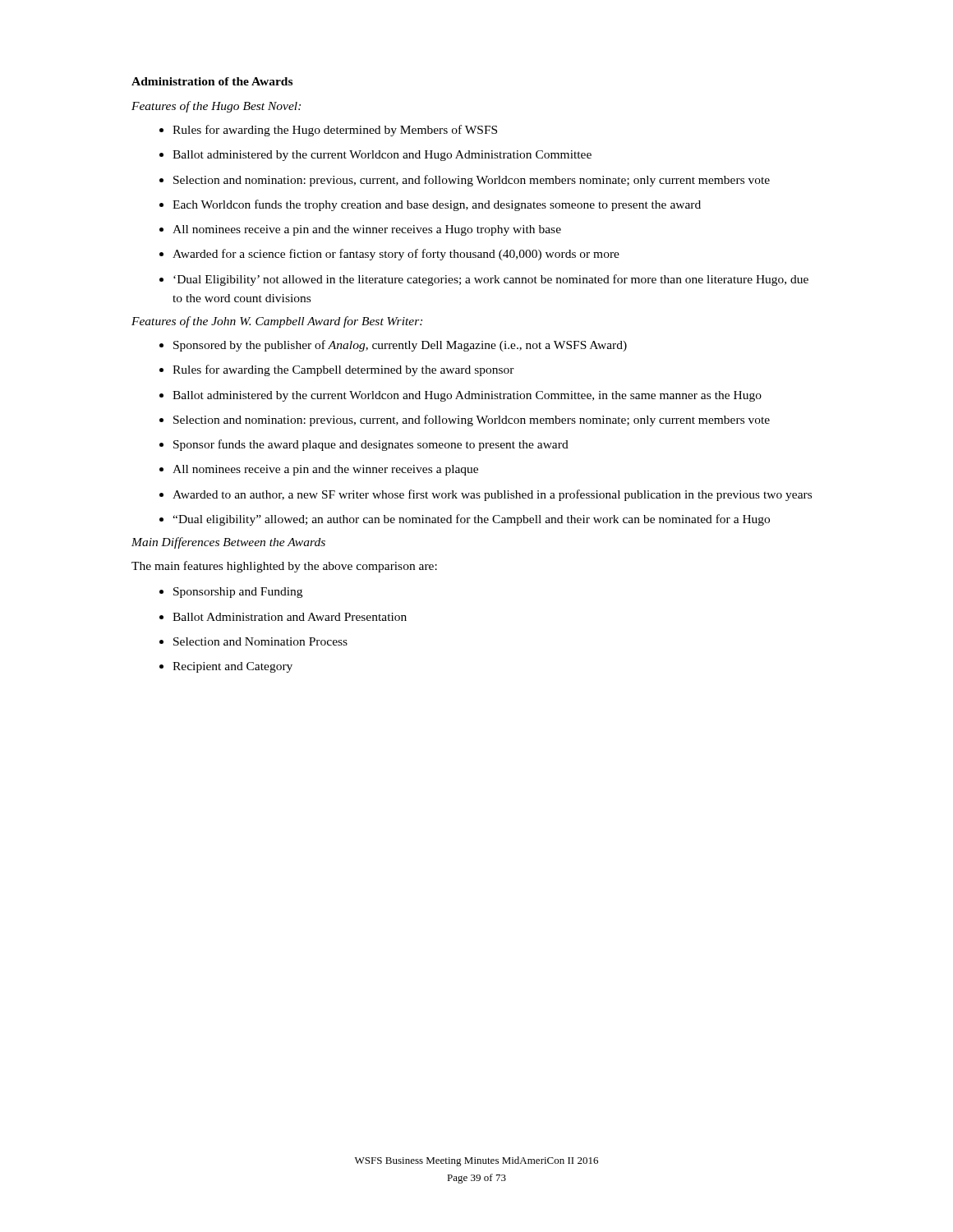Image resolution: width=953 pixels, height=1232 pixels.
Task: Select the text block containing "Features of the Hugo"
Action: [217, 106]
